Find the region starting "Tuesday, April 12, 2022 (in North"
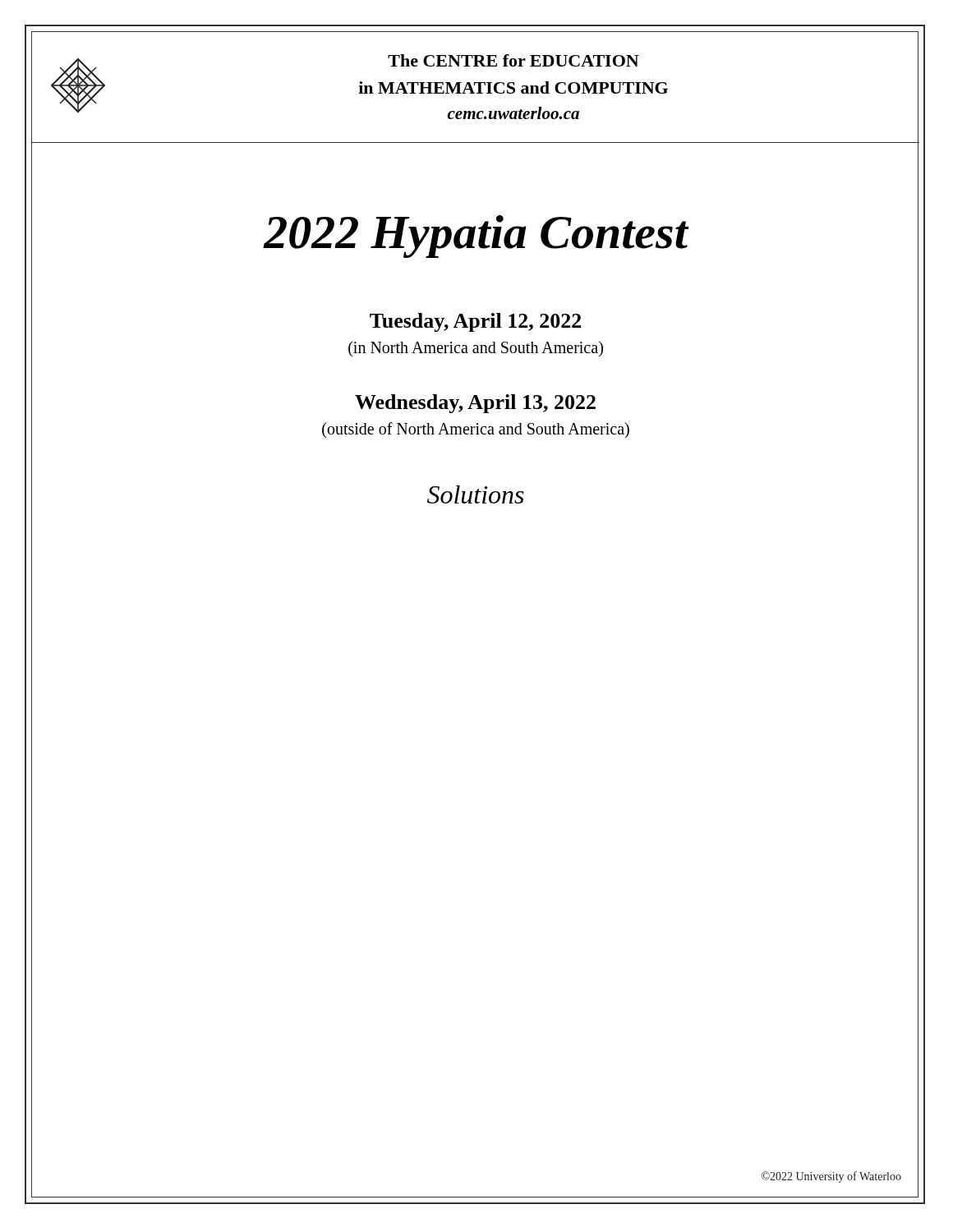 [x=476, y=333]
